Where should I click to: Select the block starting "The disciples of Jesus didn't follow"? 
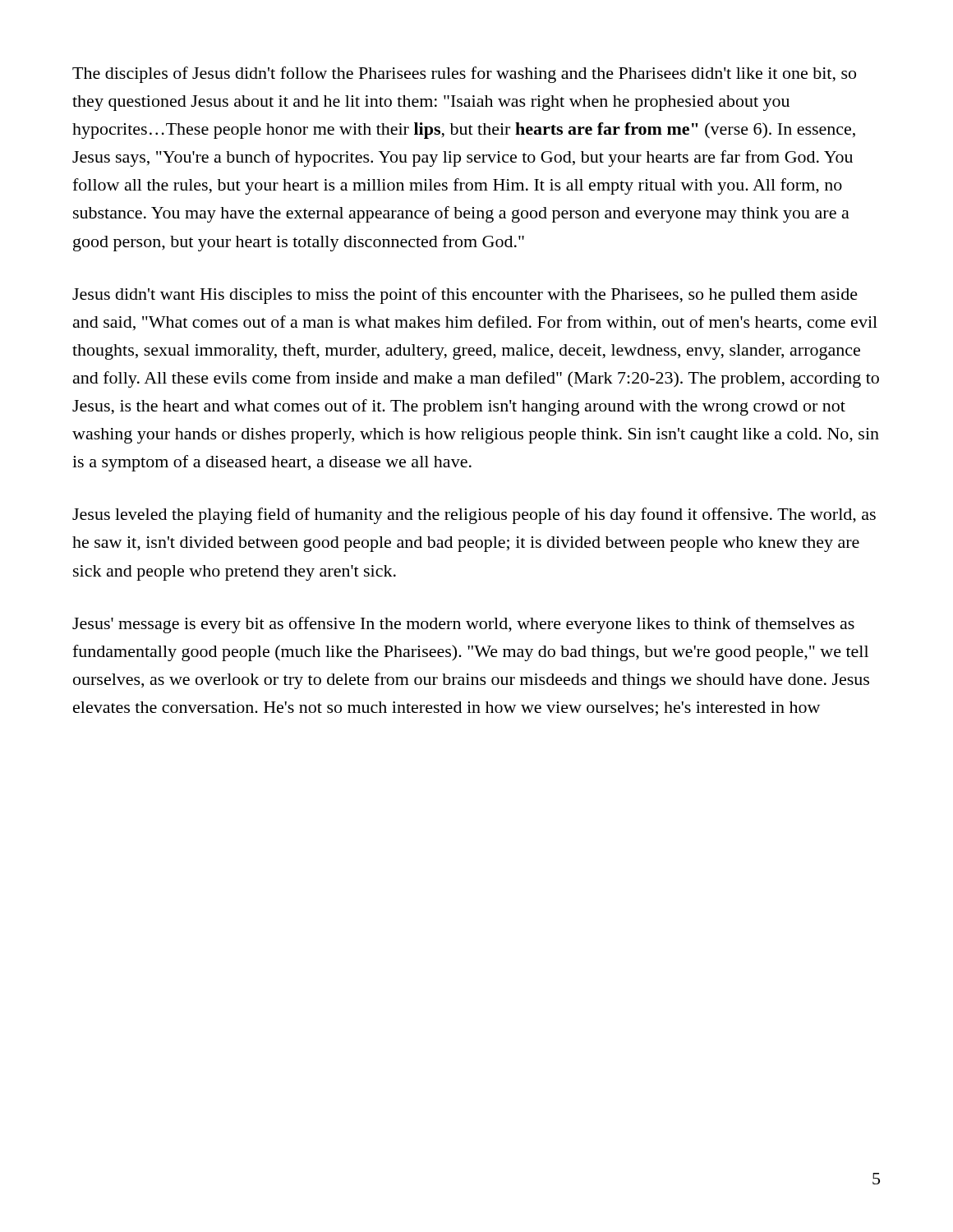[465, 157]
